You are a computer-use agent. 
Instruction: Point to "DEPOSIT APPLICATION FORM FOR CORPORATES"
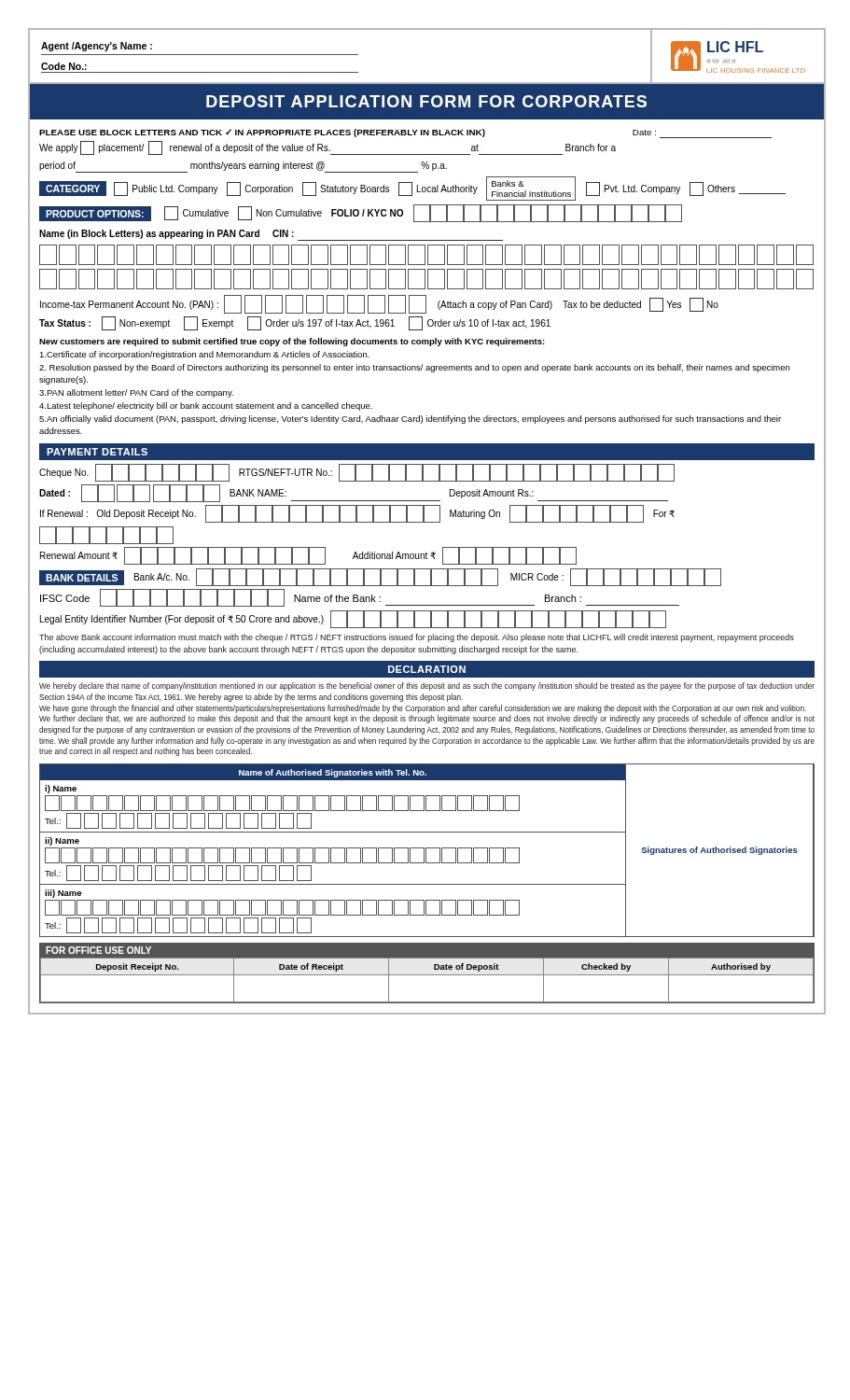[427, 102]
